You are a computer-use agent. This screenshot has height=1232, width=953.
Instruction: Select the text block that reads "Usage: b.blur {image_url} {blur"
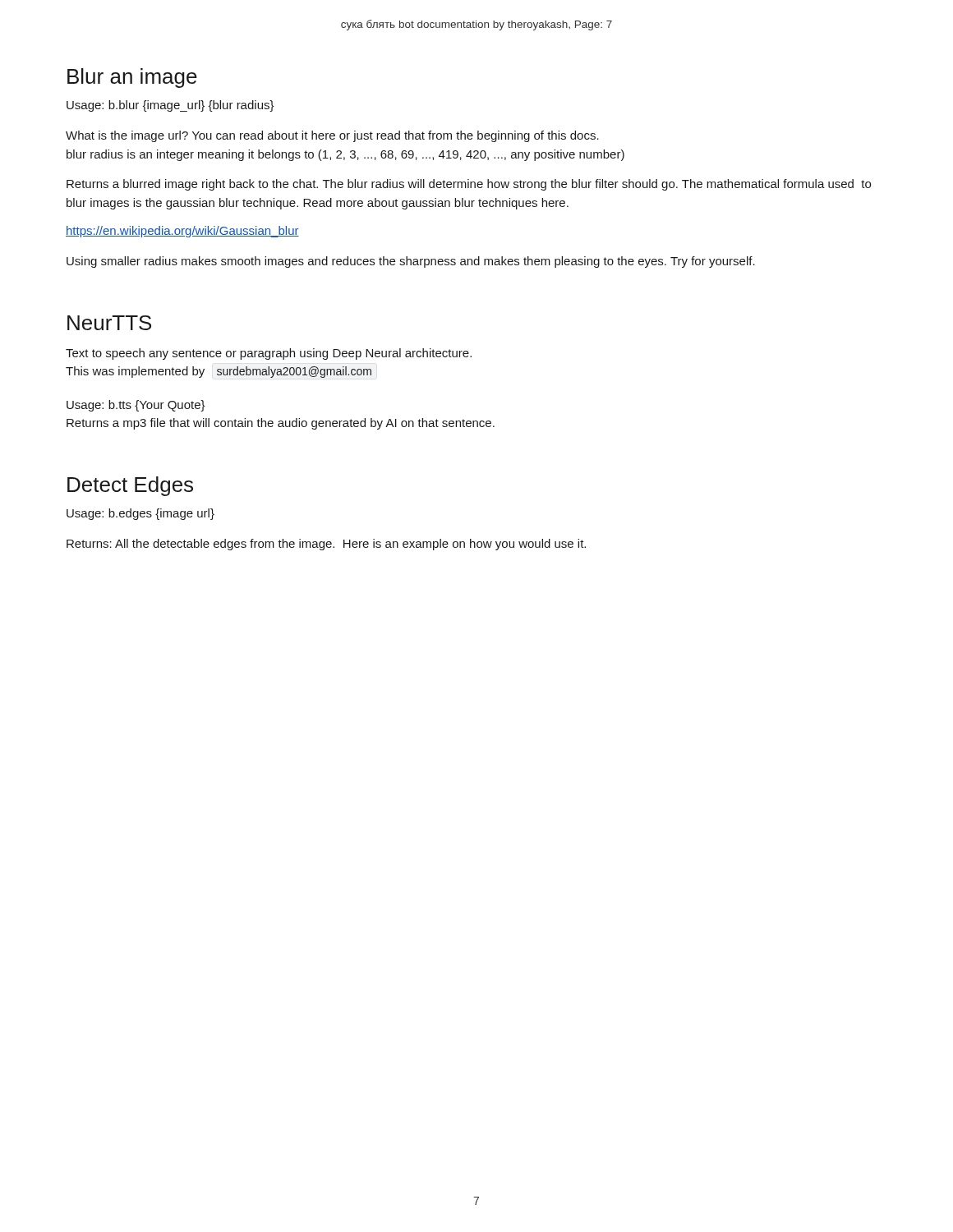[170, 105]
